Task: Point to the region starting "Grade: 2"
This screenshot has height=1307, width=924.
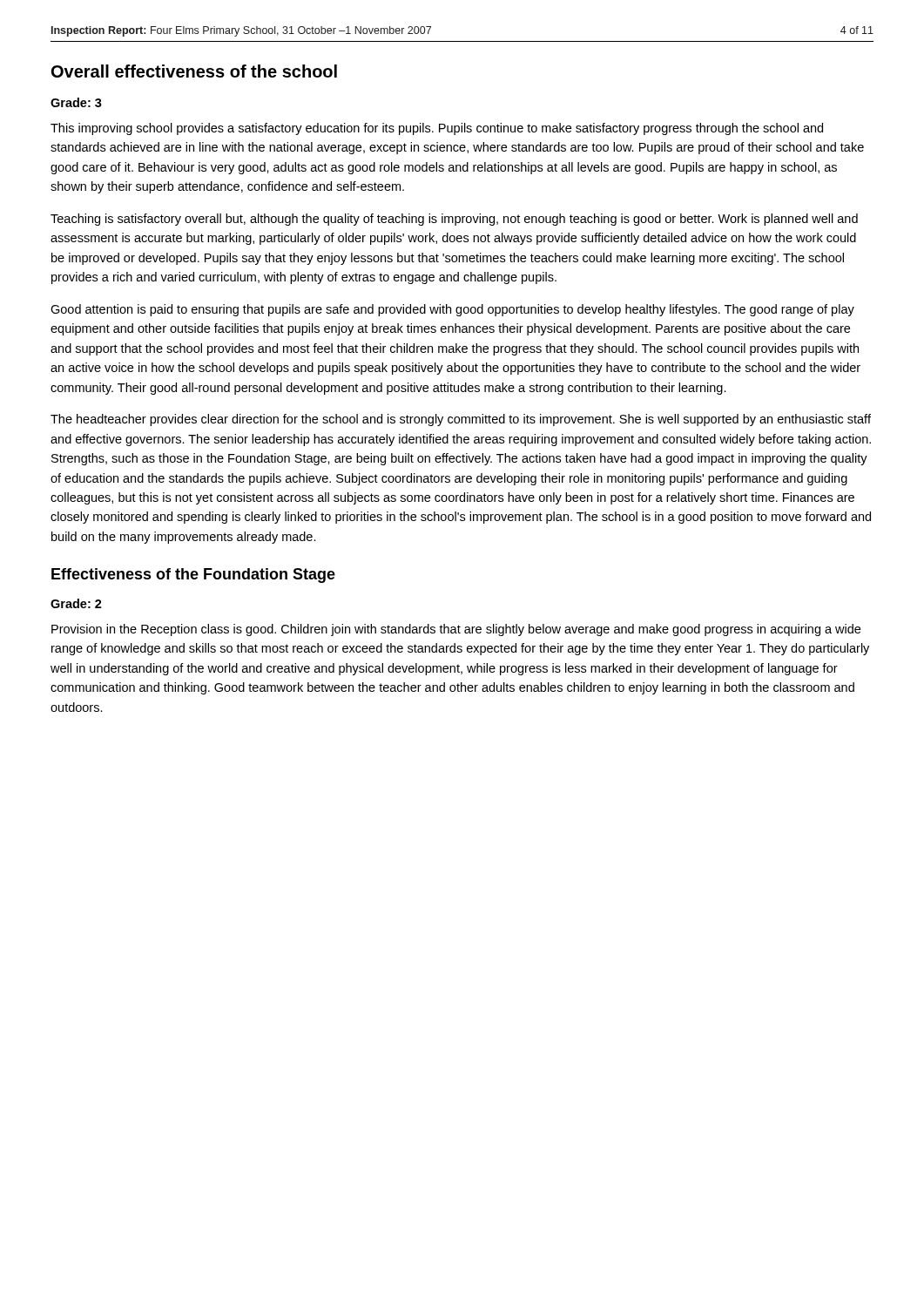Action: point(76,603)
